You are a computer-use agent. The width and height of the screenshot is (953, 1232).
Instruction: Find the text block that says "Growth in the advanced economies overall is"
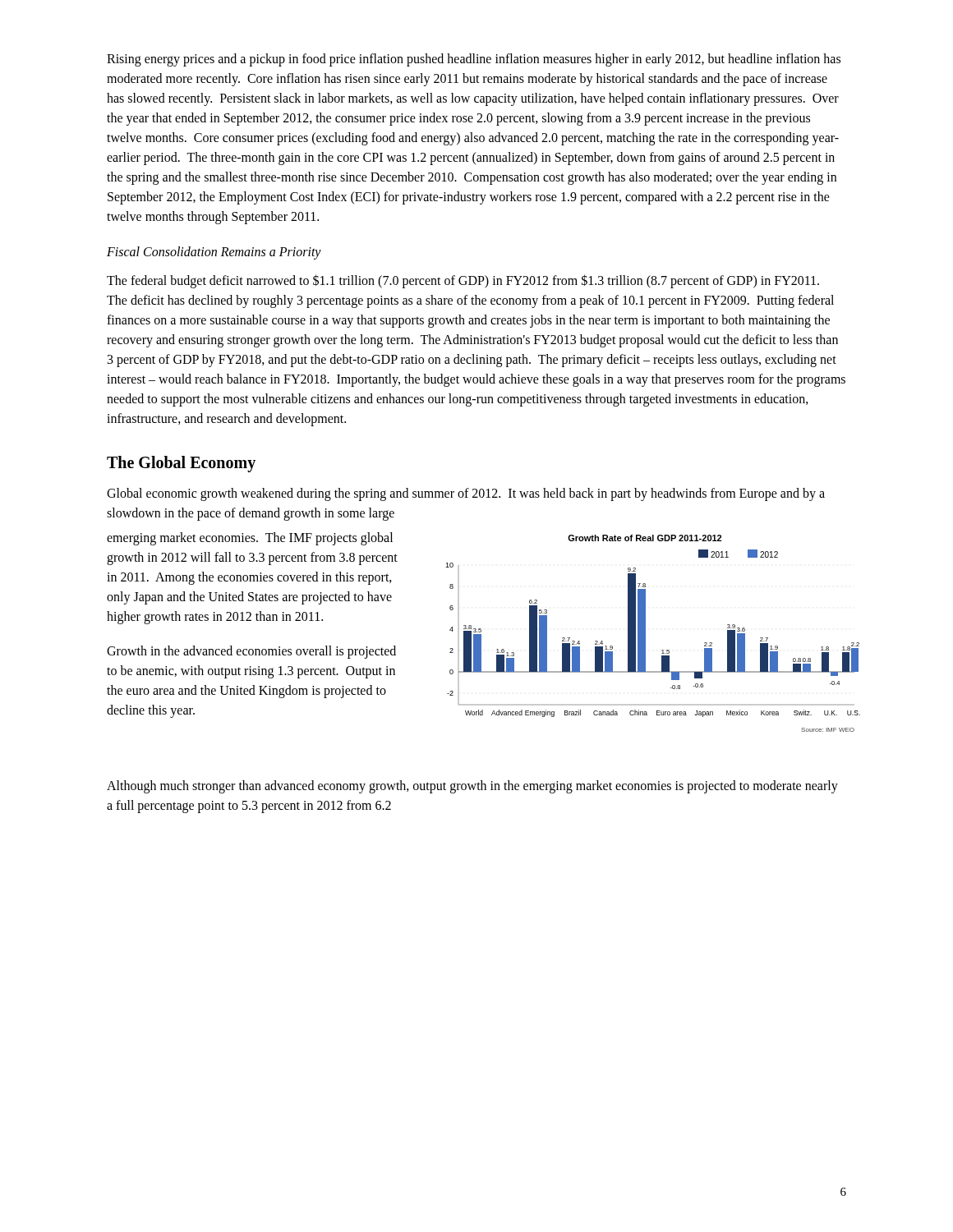click(x=252, y=680)
